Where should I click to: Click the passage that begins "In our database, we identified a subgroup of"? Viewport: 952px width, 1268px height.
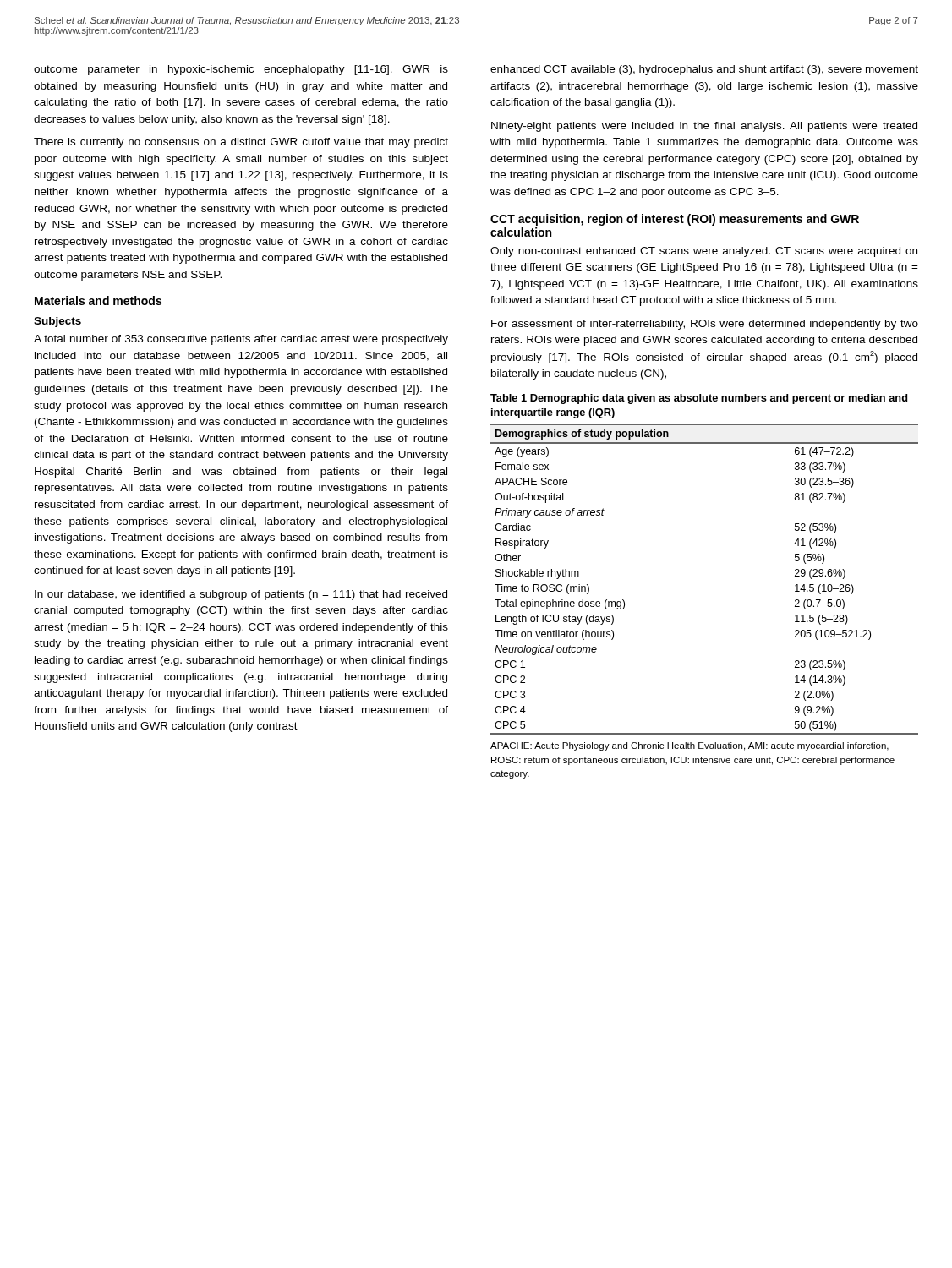(241, 660)
